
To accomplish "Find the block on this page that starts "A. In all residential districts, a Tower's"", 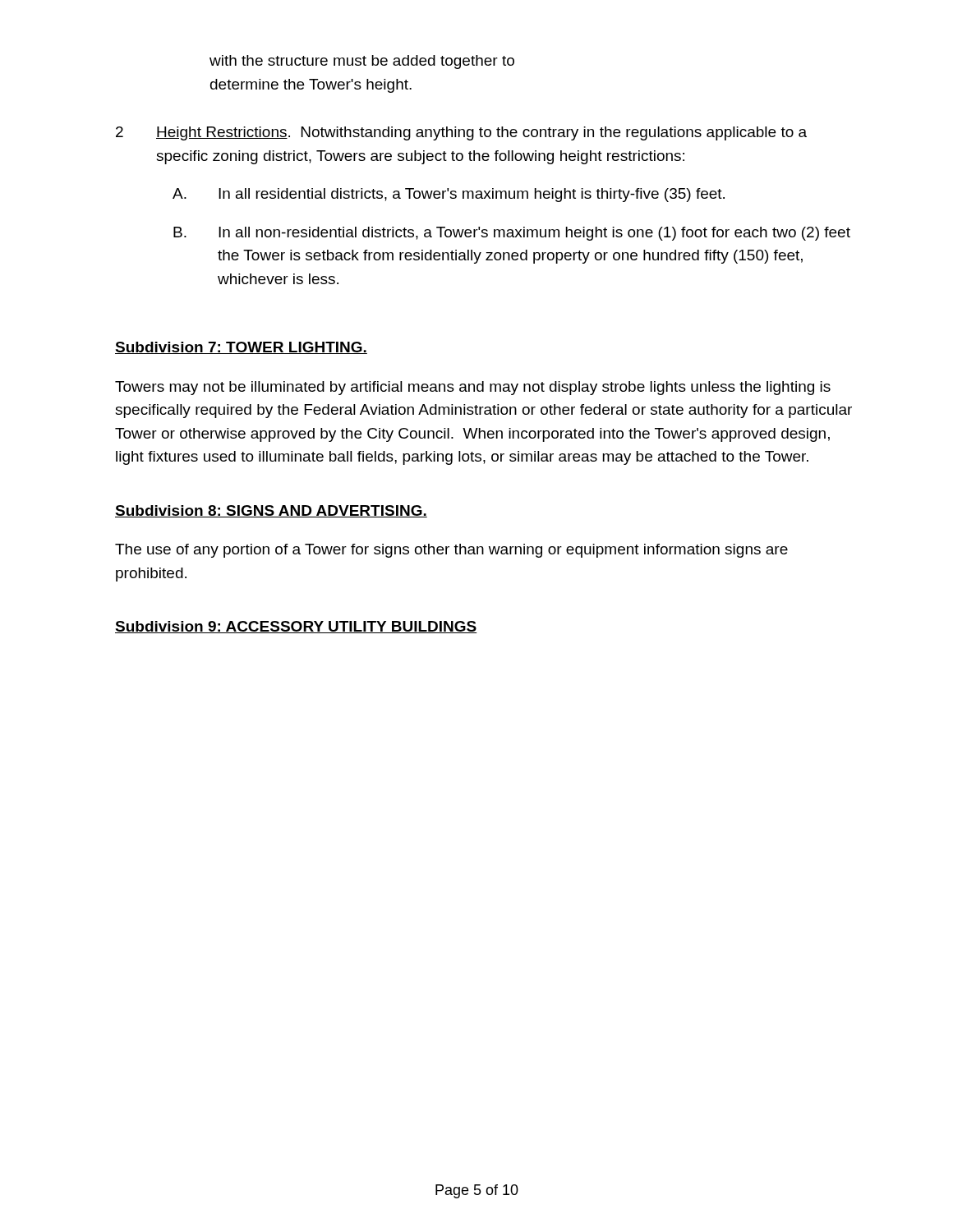I will [518, 194].
